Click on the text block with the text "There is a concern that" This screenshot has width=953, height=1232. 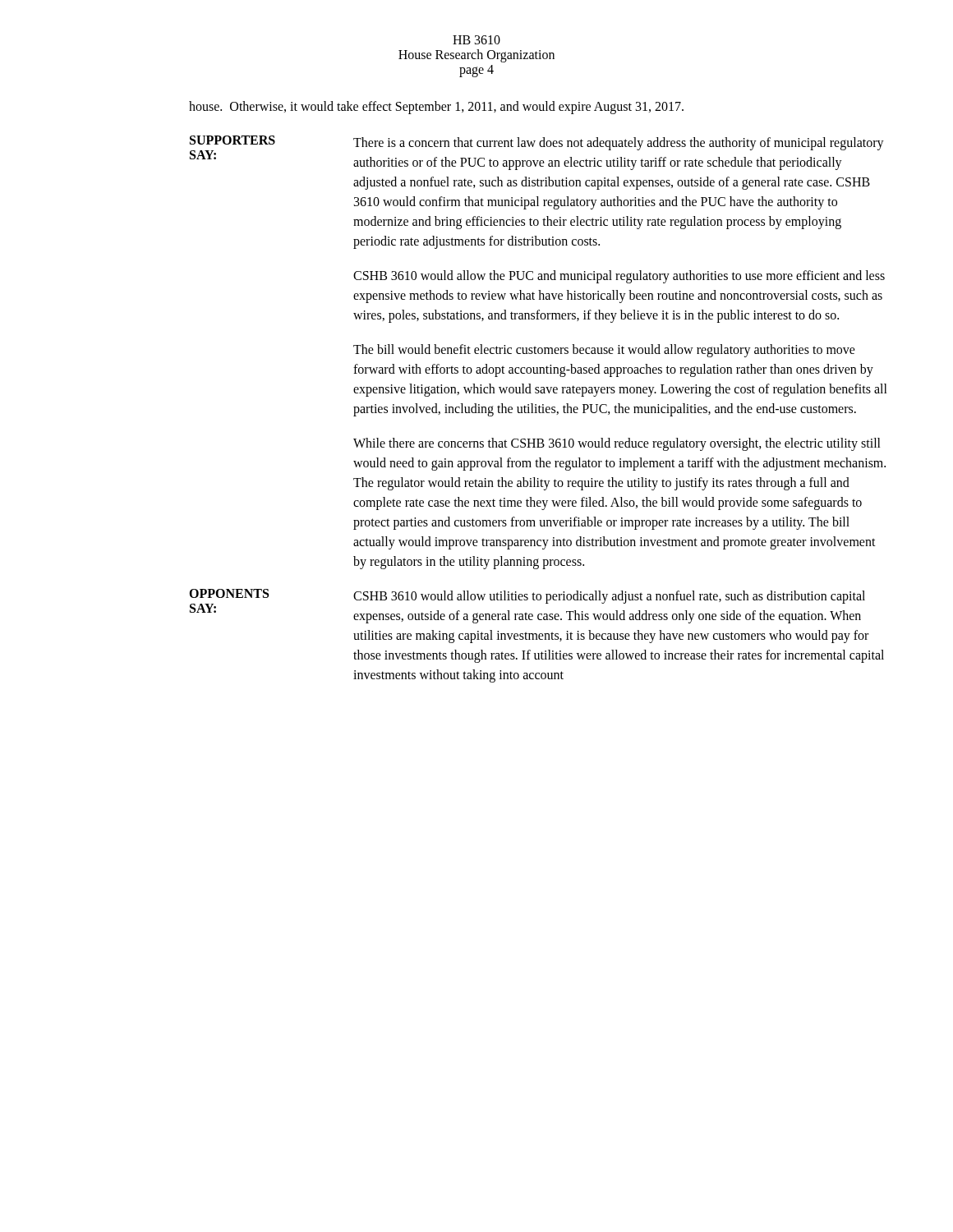[618, 192]
